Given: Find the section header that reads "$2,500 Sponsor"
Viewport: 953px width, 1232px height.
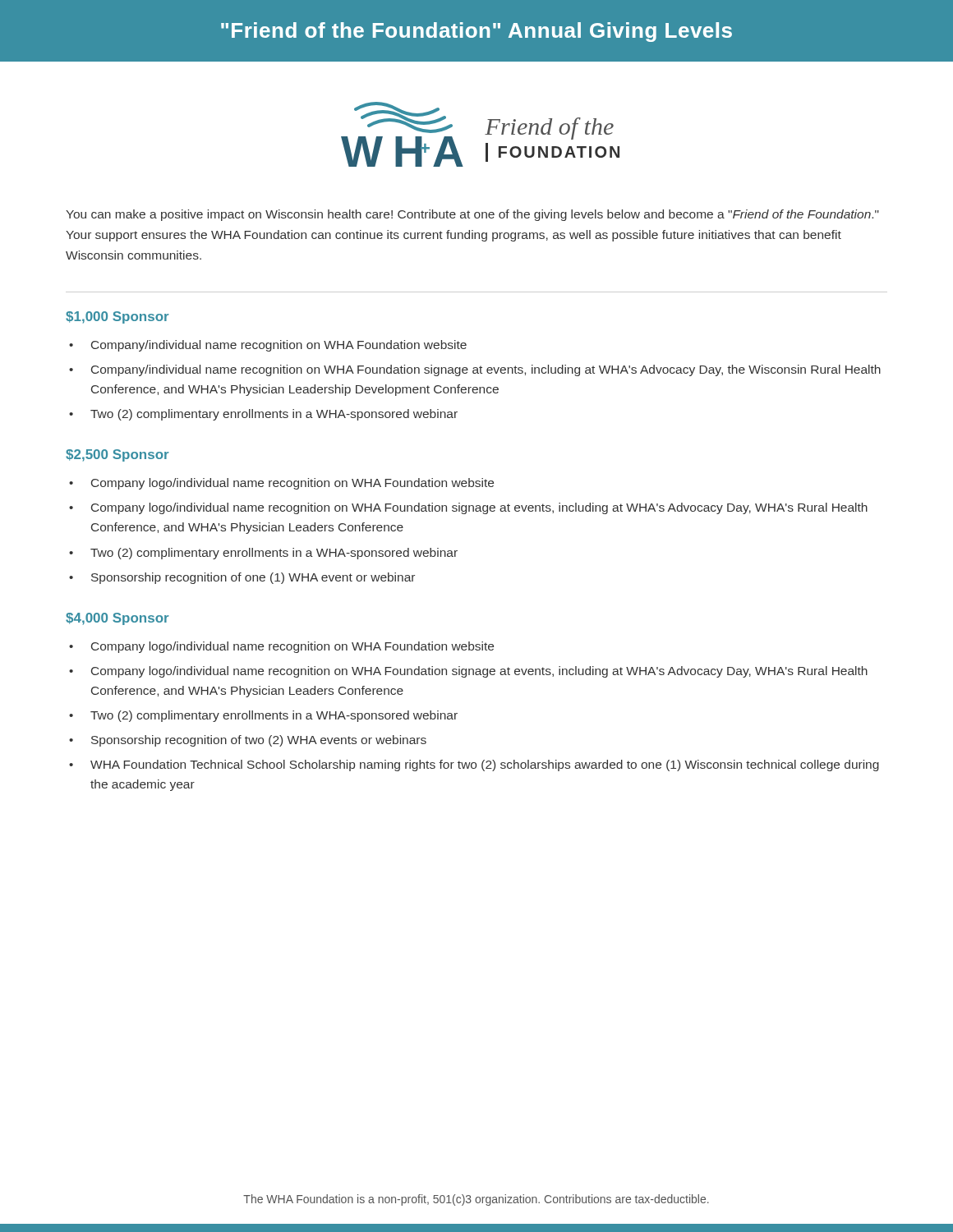Looking at the screenshot, I should (117, 455).
